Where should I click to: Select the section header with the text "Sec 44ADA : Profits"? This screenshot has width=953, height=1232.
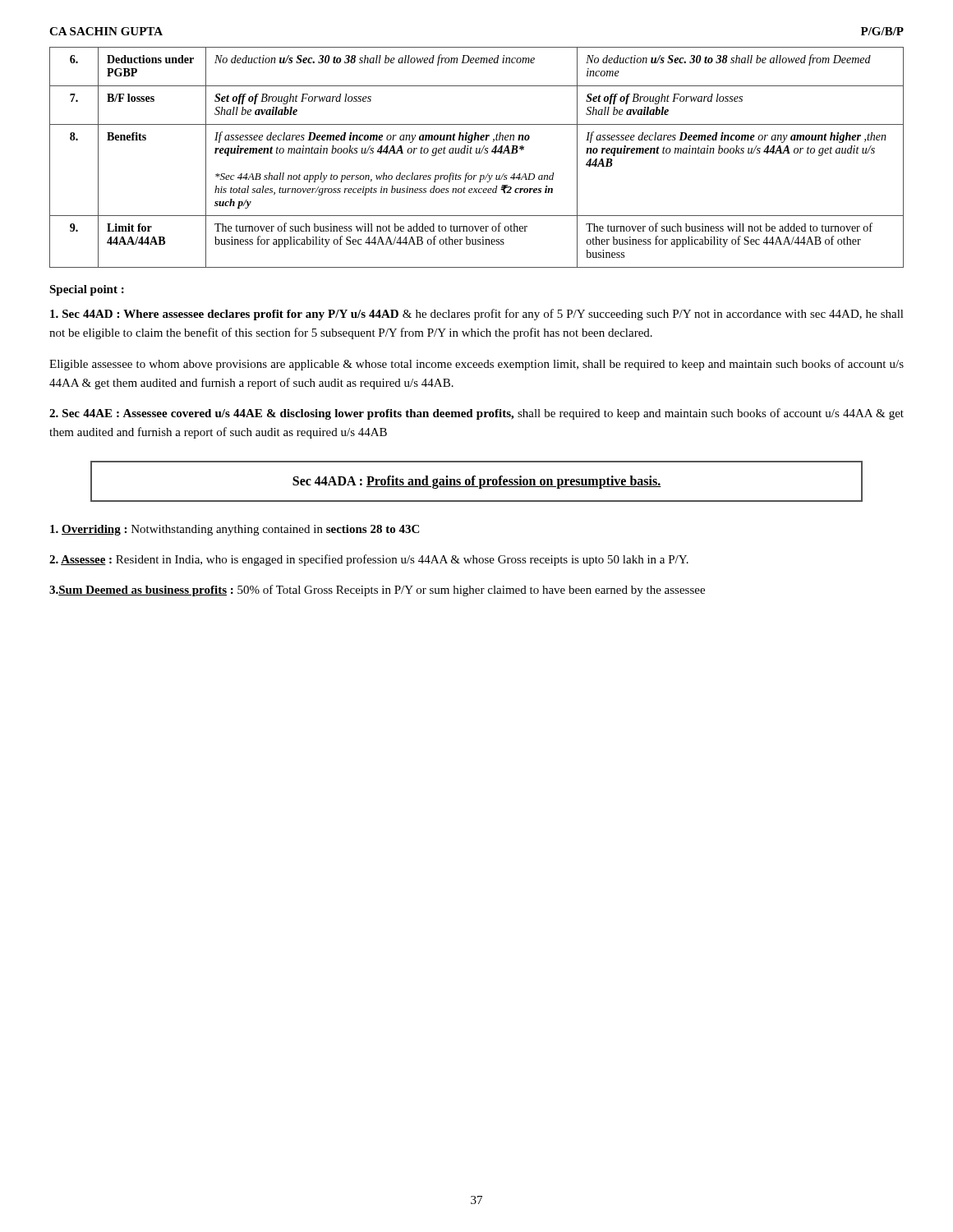click(476, 480)
